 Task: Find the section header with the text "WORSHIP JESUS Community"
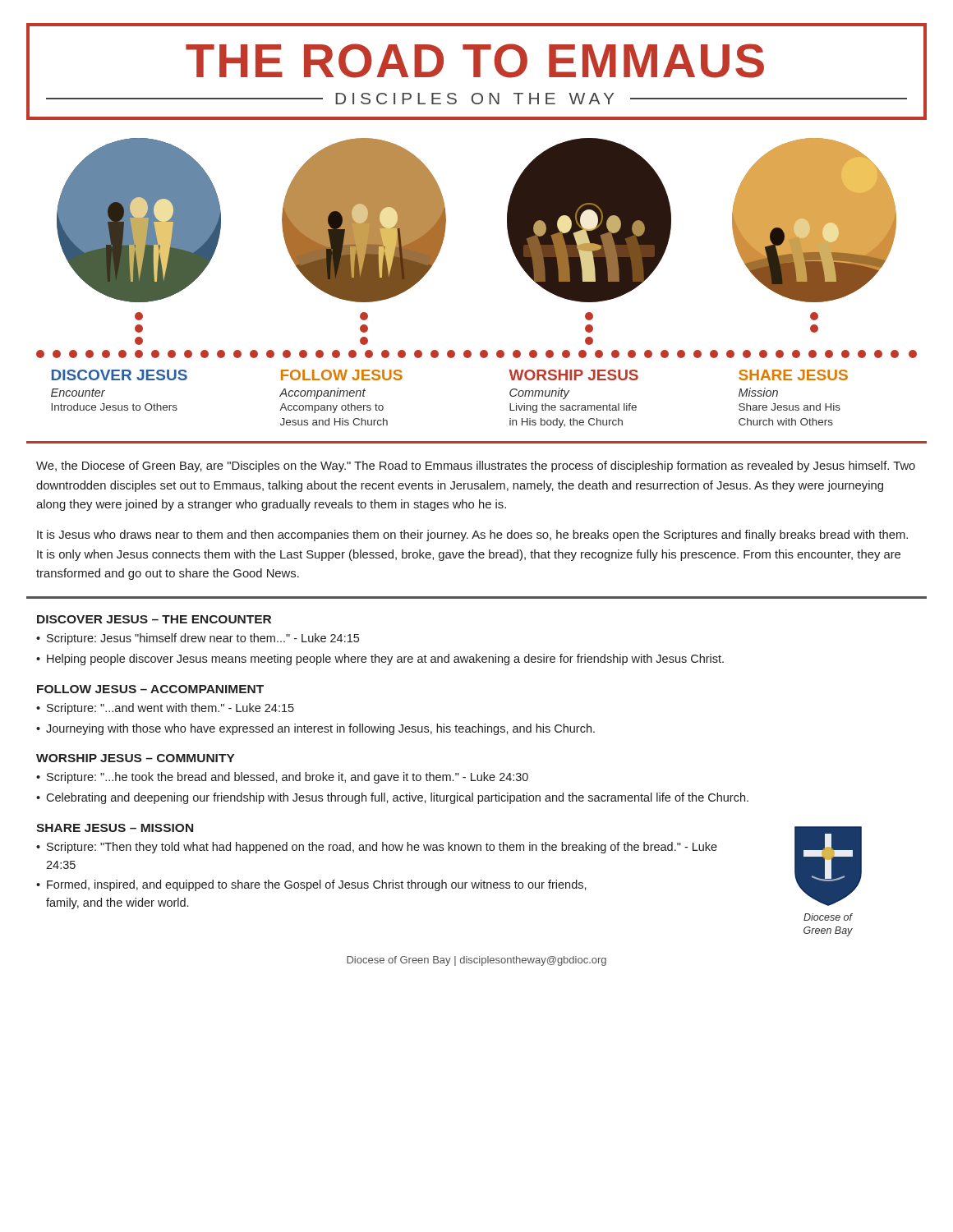tap(574, 398)
